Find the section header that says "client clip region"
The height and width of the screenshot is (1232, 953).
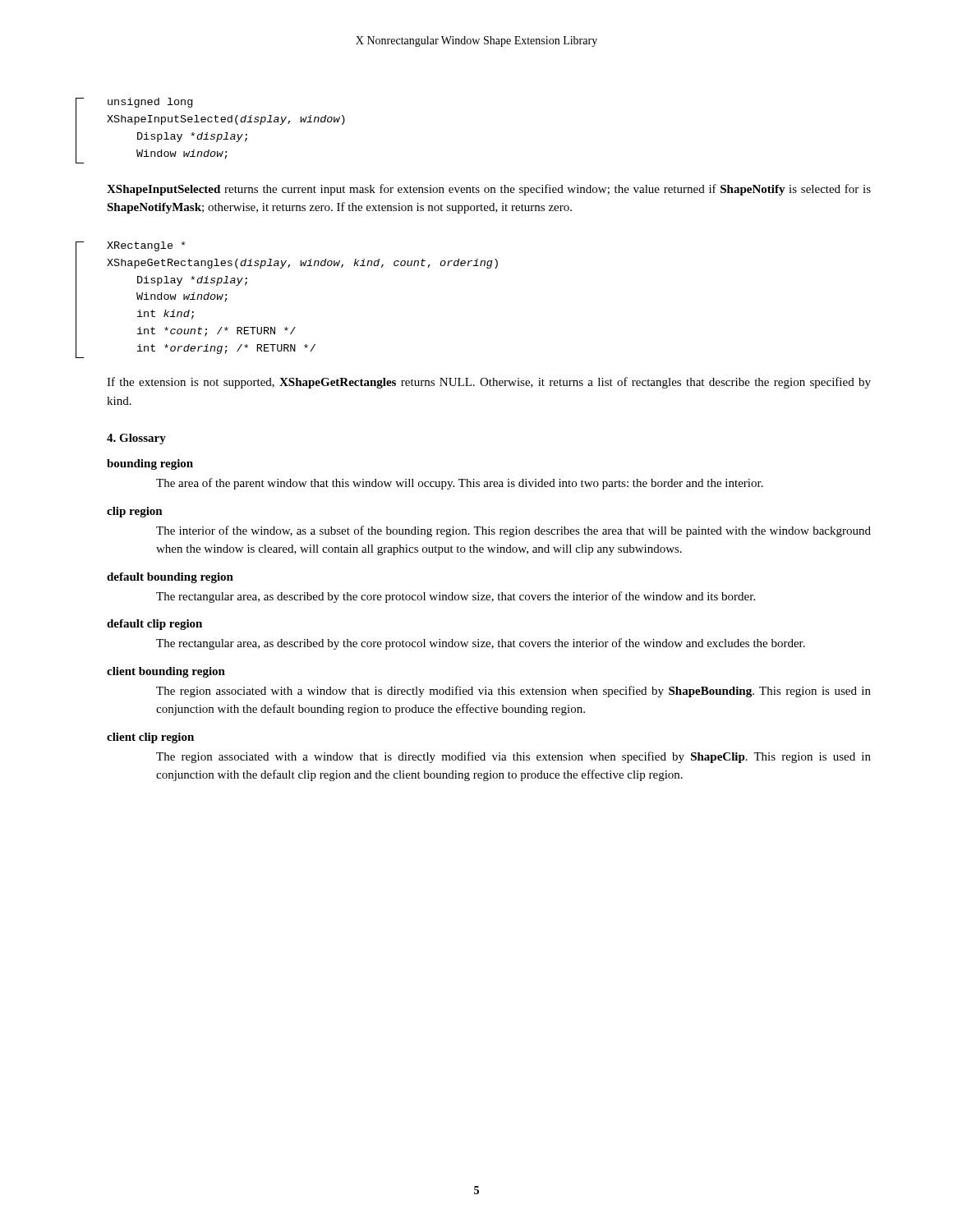click(x=151, y=736)
